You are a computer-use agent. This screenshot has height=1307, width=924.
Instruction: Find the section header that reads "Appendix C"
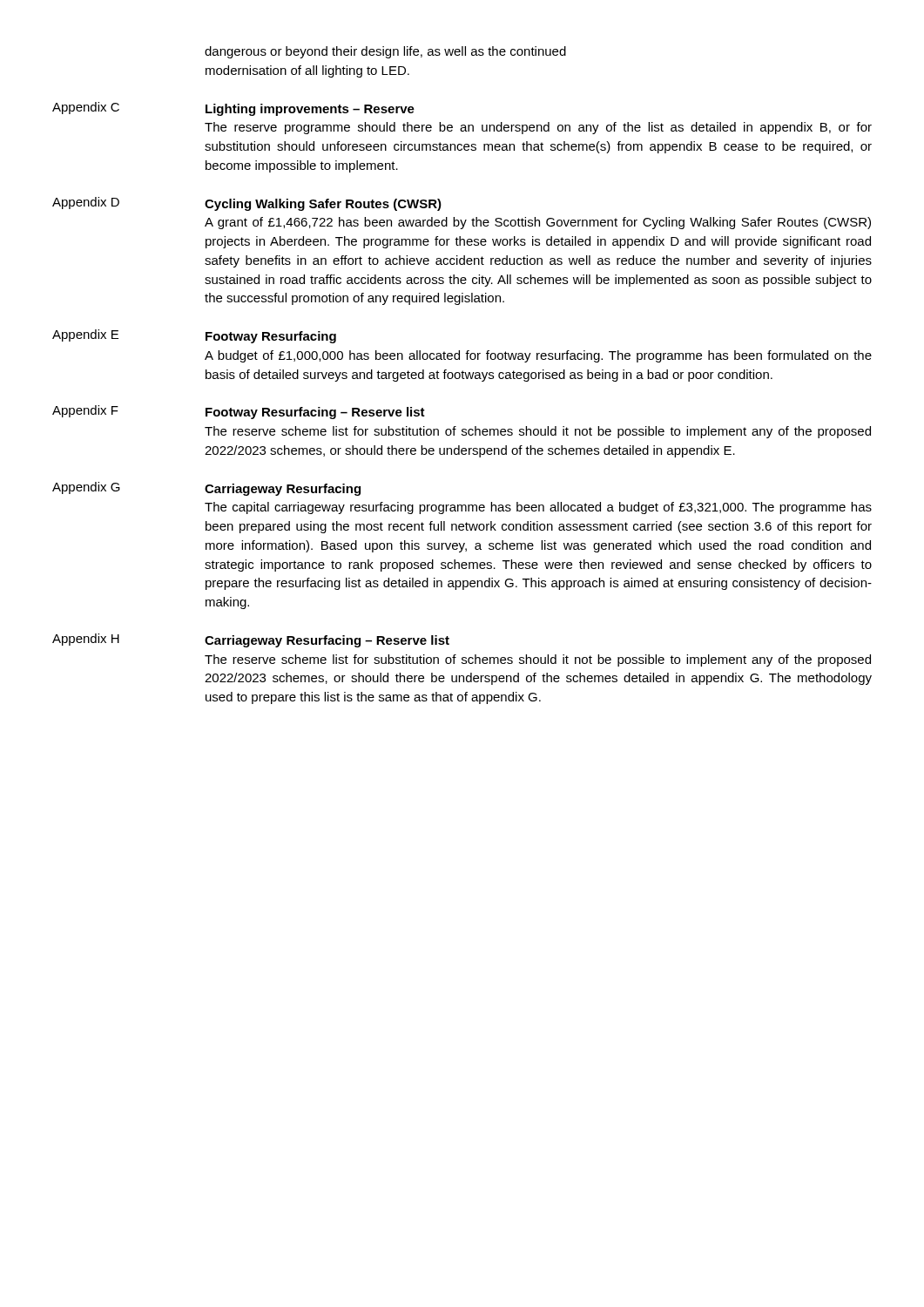[x=86, y=106]
